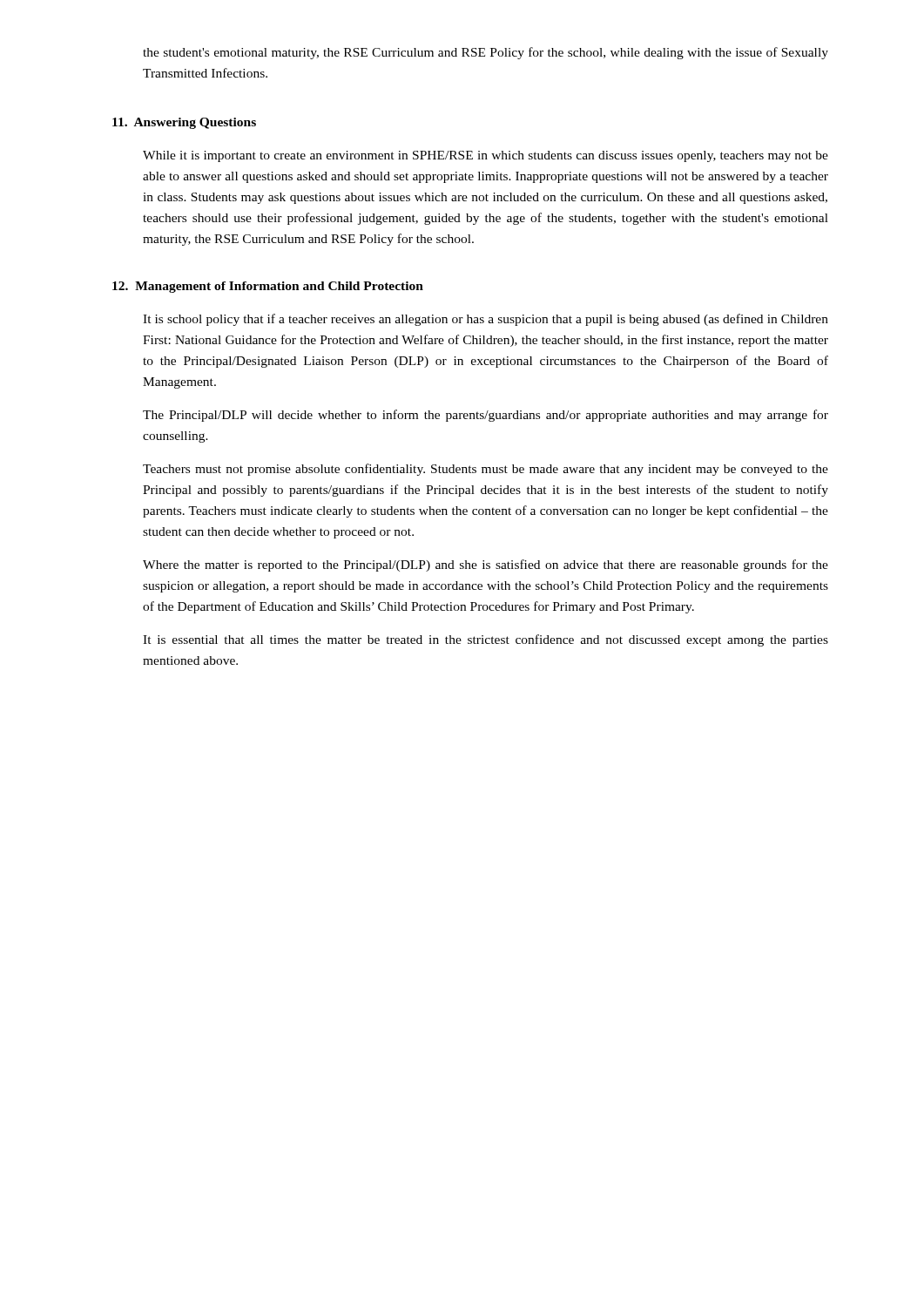Point to the element starting "11. Answering Questions"
The width and height of the screenshot is (924, 1307).
(184, 122)
